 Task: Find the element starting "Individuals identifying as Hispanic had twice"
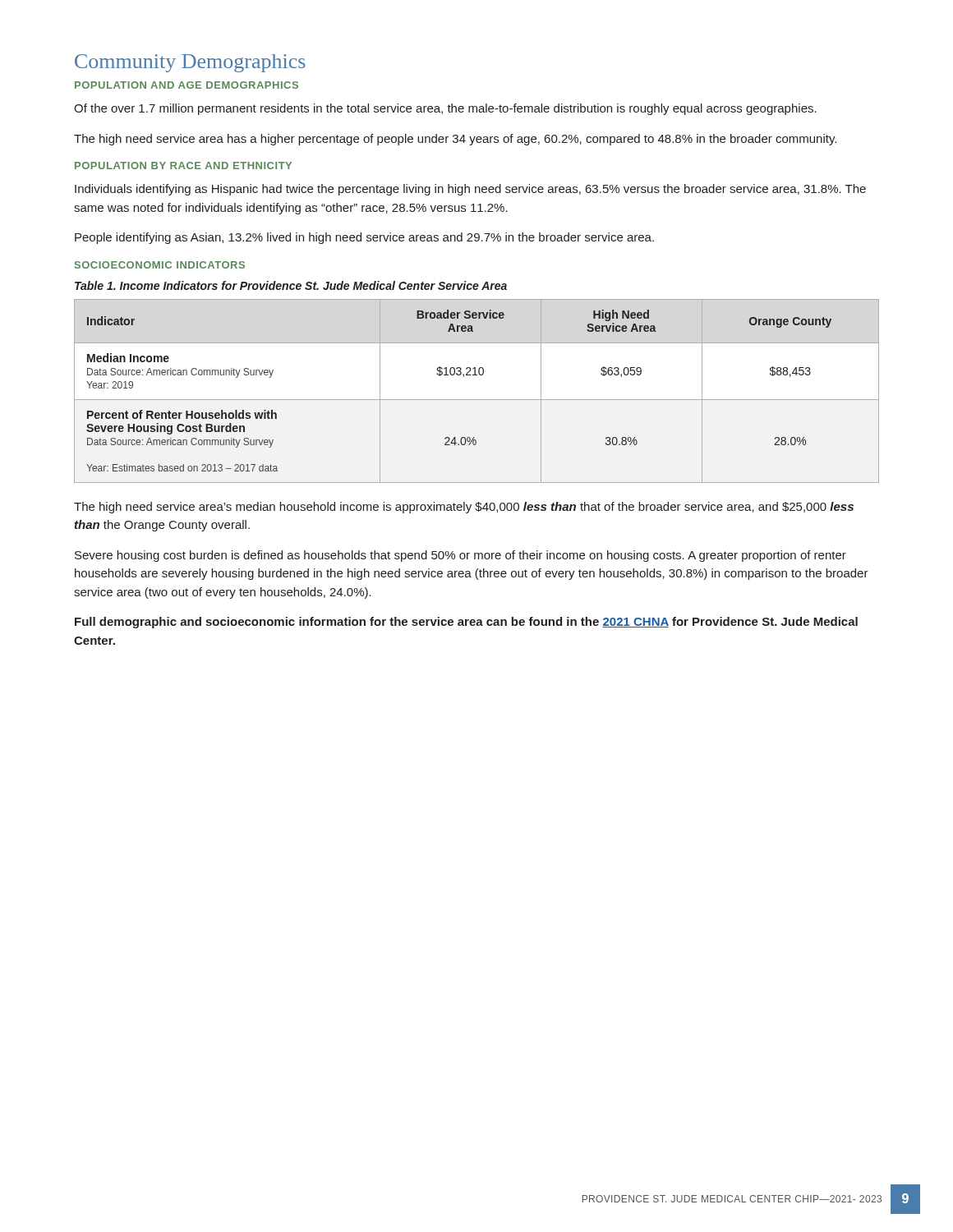click(x=476, y=198)
